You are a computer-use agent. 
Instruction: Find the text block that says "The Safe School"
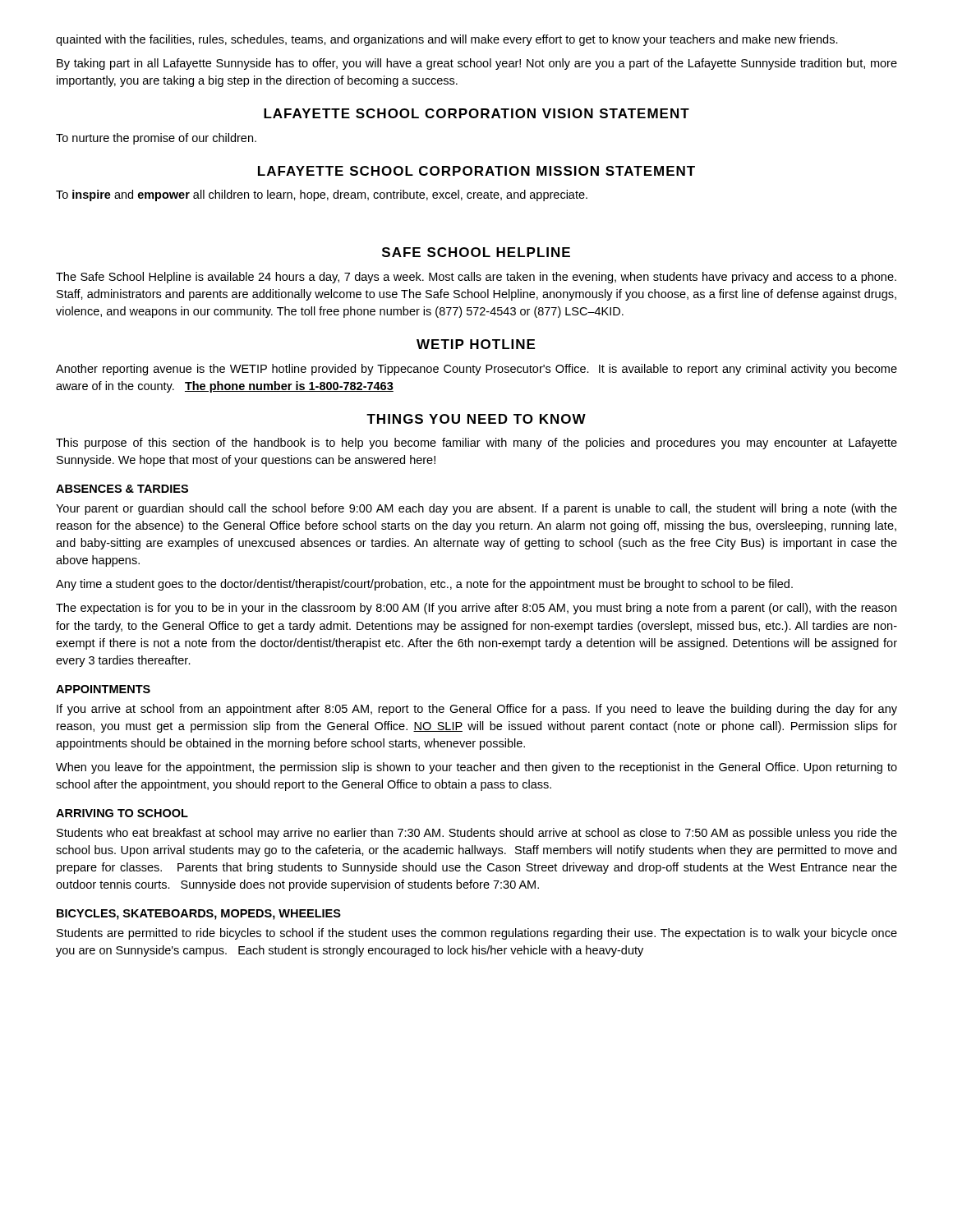coord(476,294)
